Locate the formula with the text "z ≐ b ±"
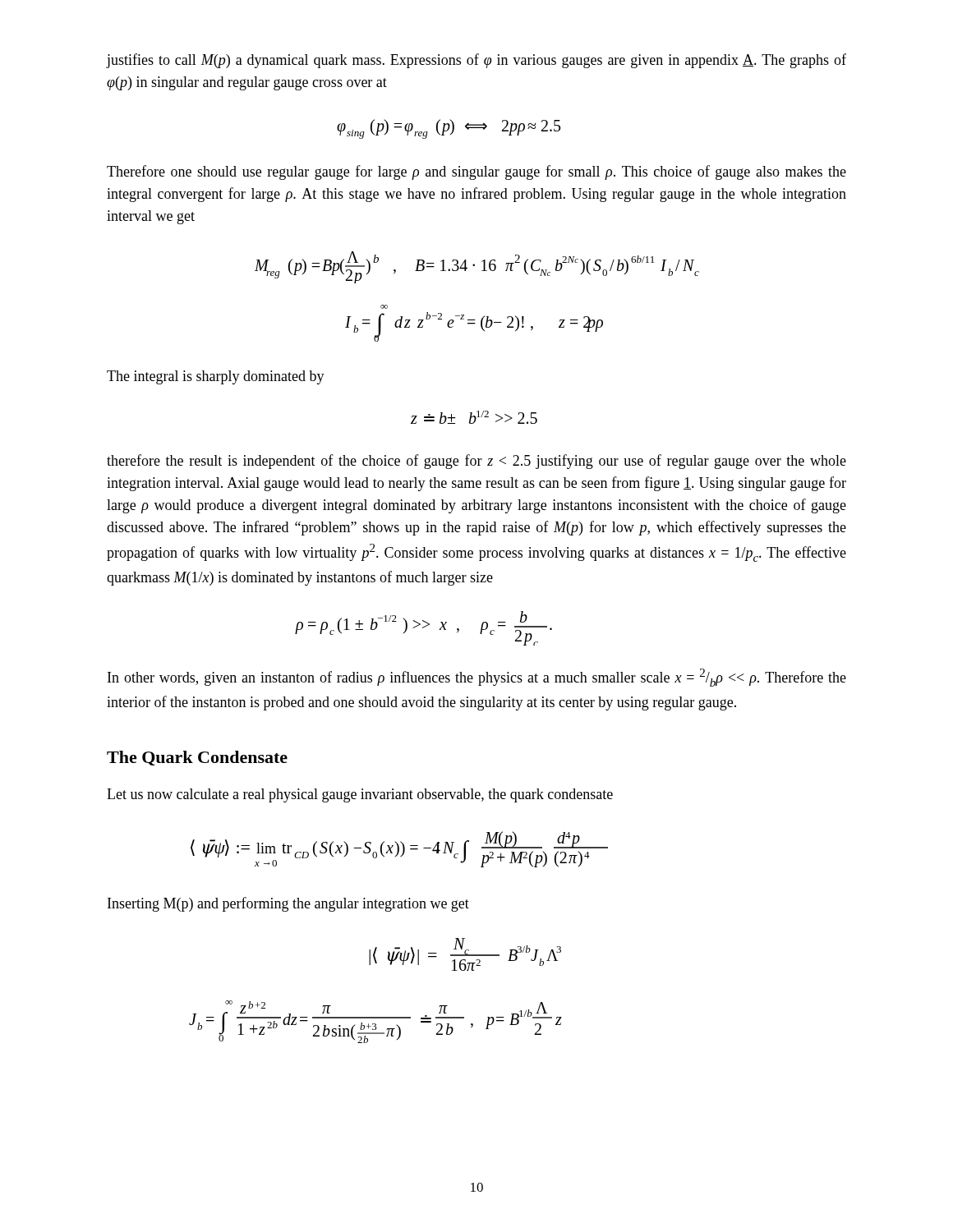Image resolution: width=953 pixels, height=1232 pixels. click(x=476, y=416)
